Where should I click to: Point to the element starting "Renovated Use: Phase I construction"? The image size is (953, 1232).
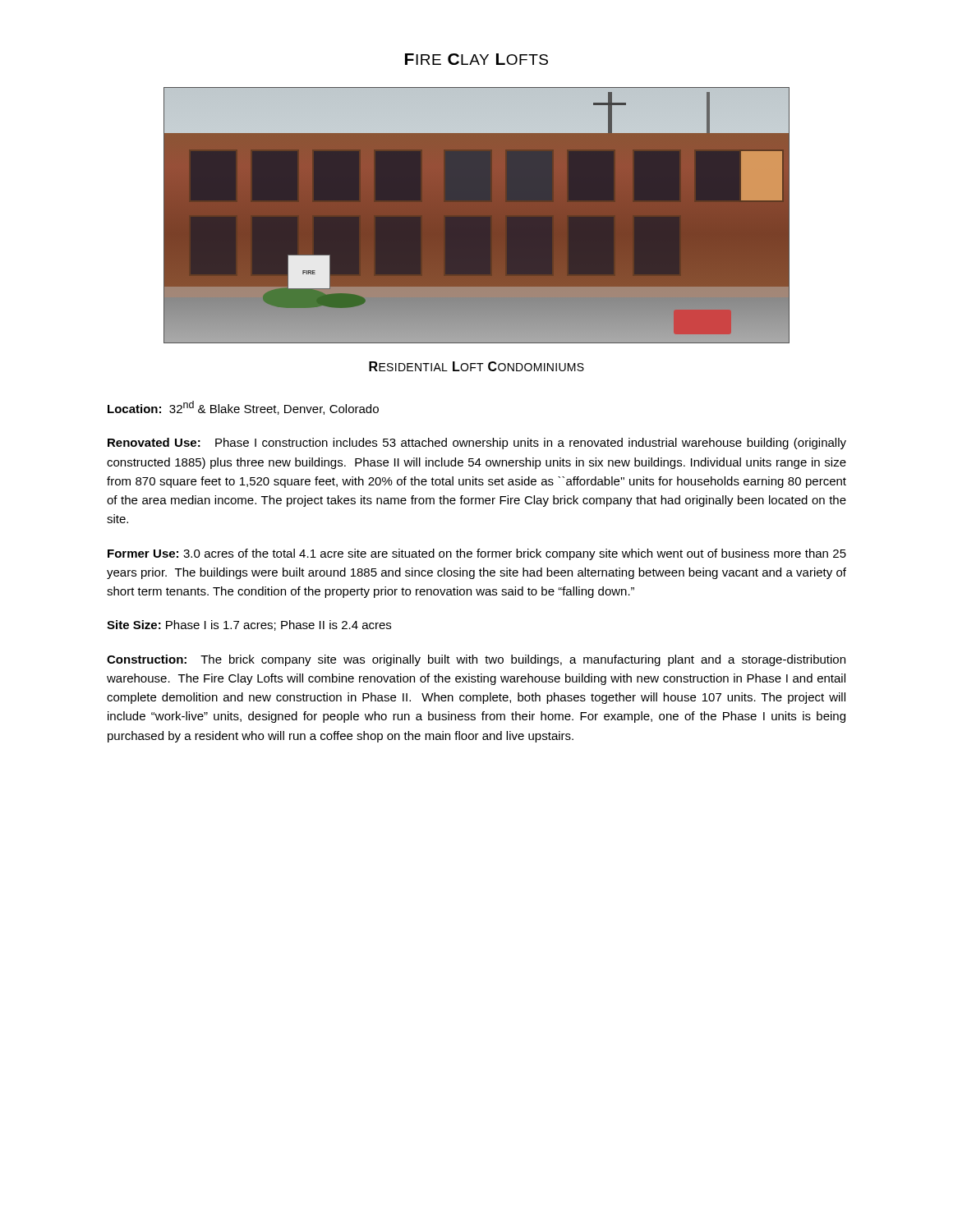[476, 481]
